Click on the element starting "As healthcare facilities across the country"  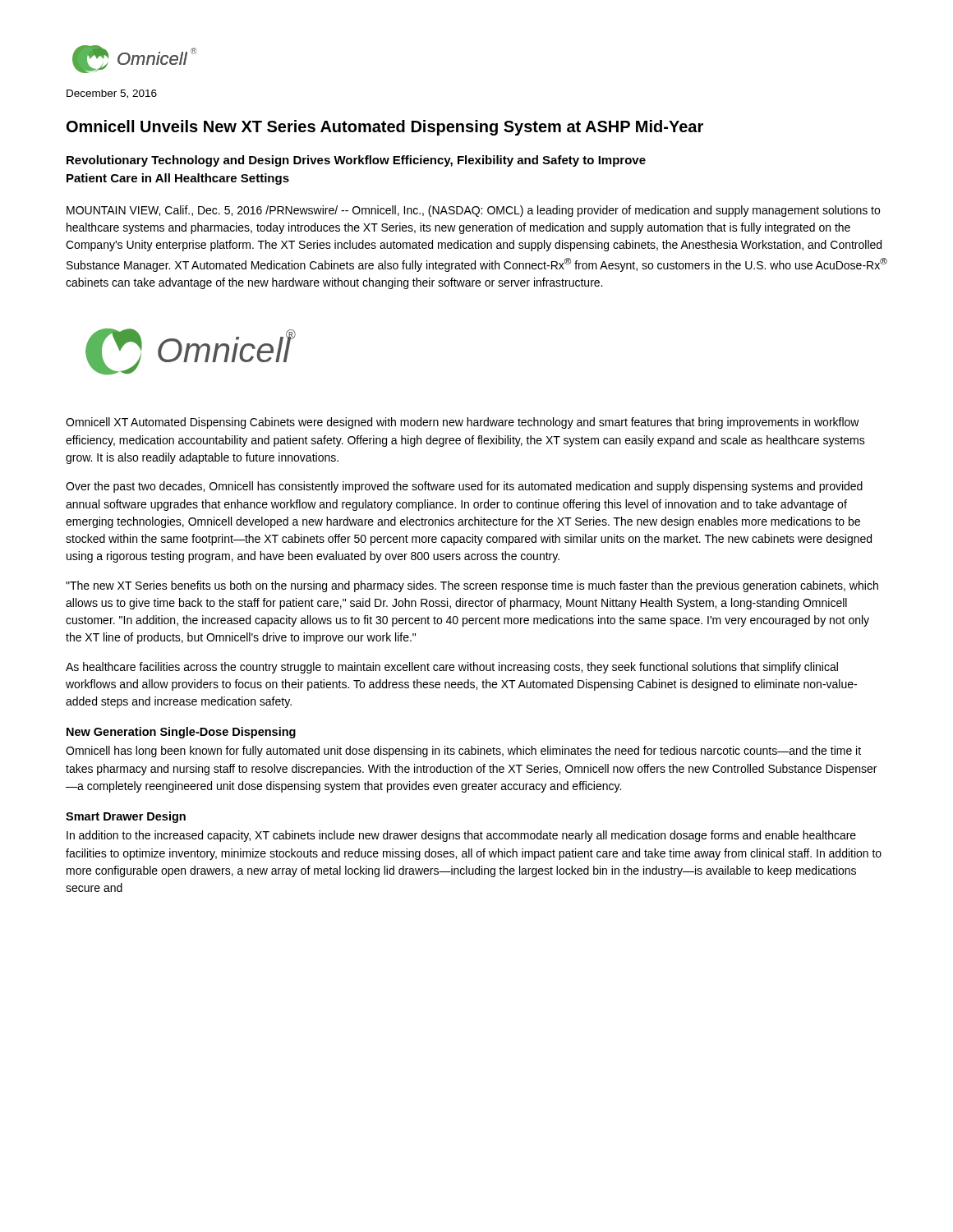(x=462, y=684)
